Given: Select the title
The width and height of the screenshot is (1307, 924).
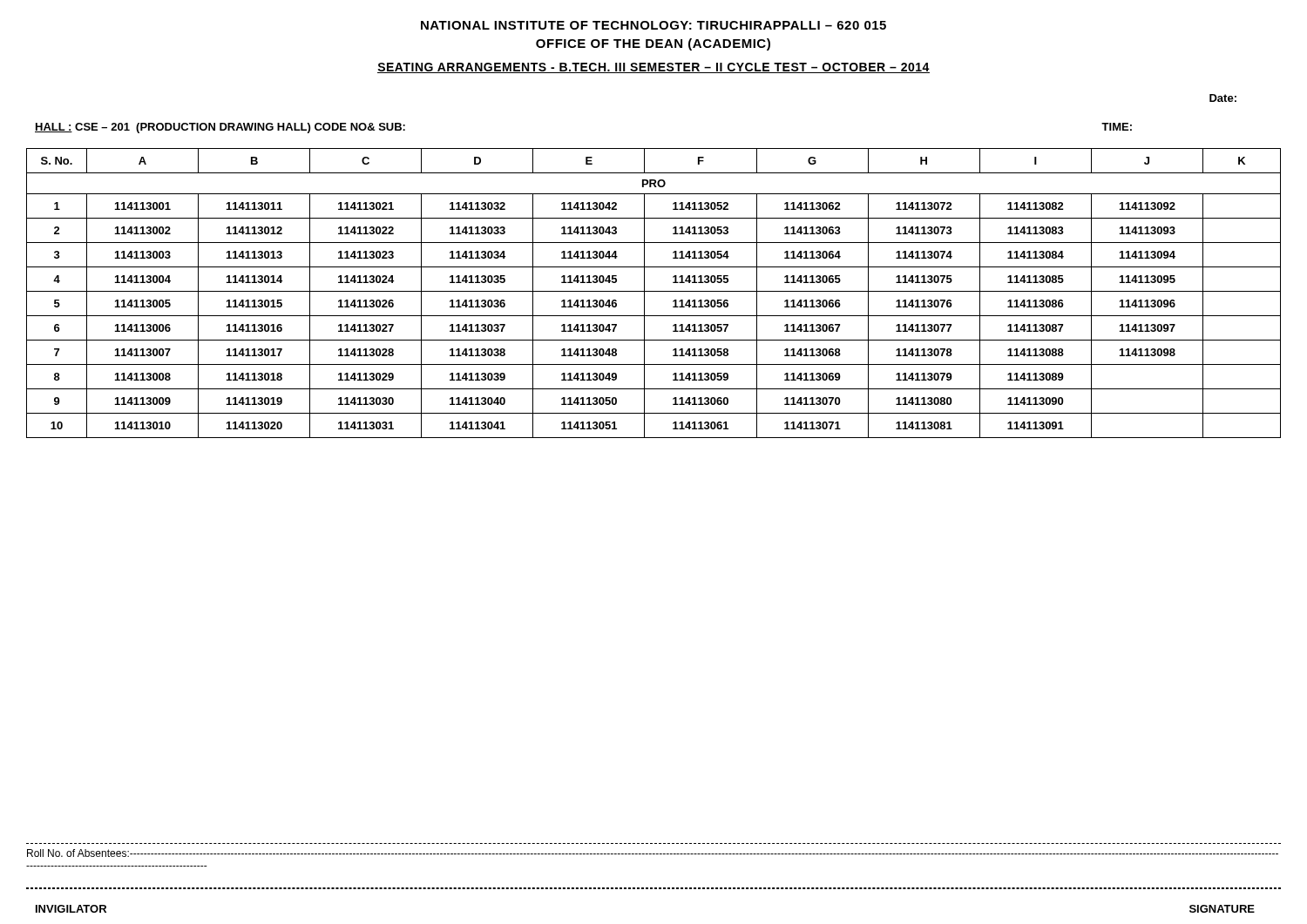Looking at the screenshot, I should 654,46.
